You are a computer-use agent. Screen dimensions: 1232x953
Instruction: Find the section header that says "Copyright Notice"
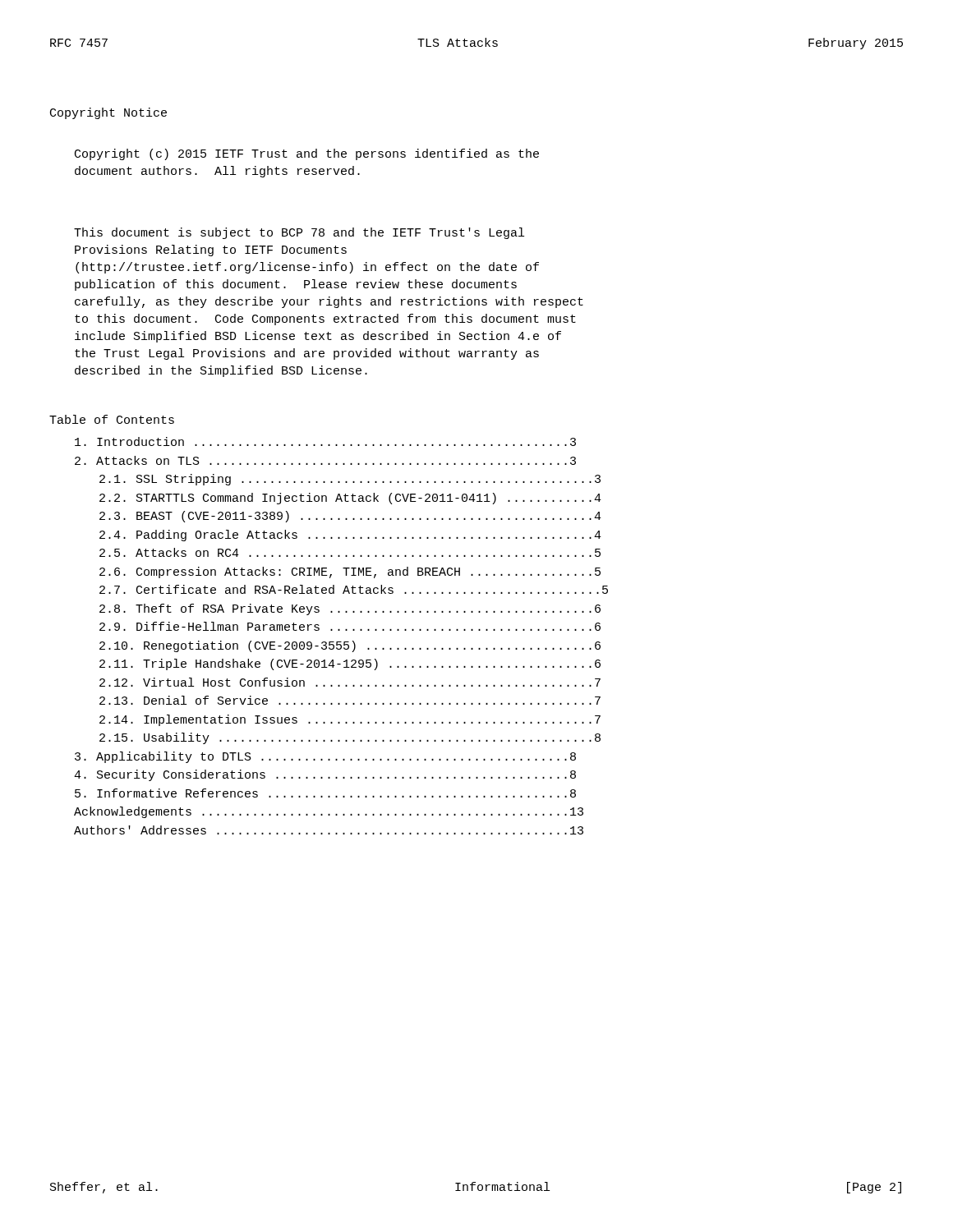point(108,114)
